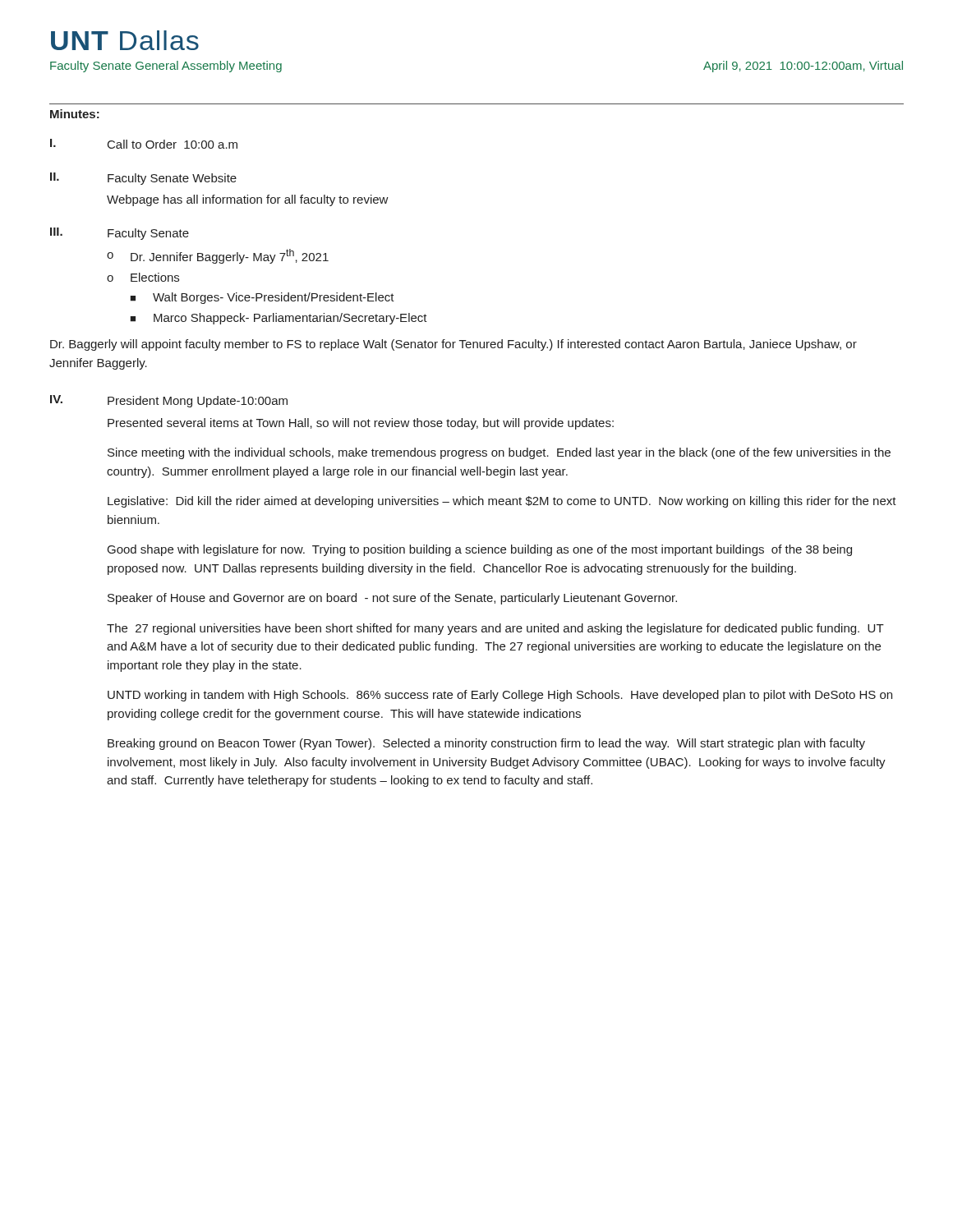Screen dimensions: 1232x953
Task: Locate the text starting "III. Faculty Senate o"
Action: click(x=120, y=234)
